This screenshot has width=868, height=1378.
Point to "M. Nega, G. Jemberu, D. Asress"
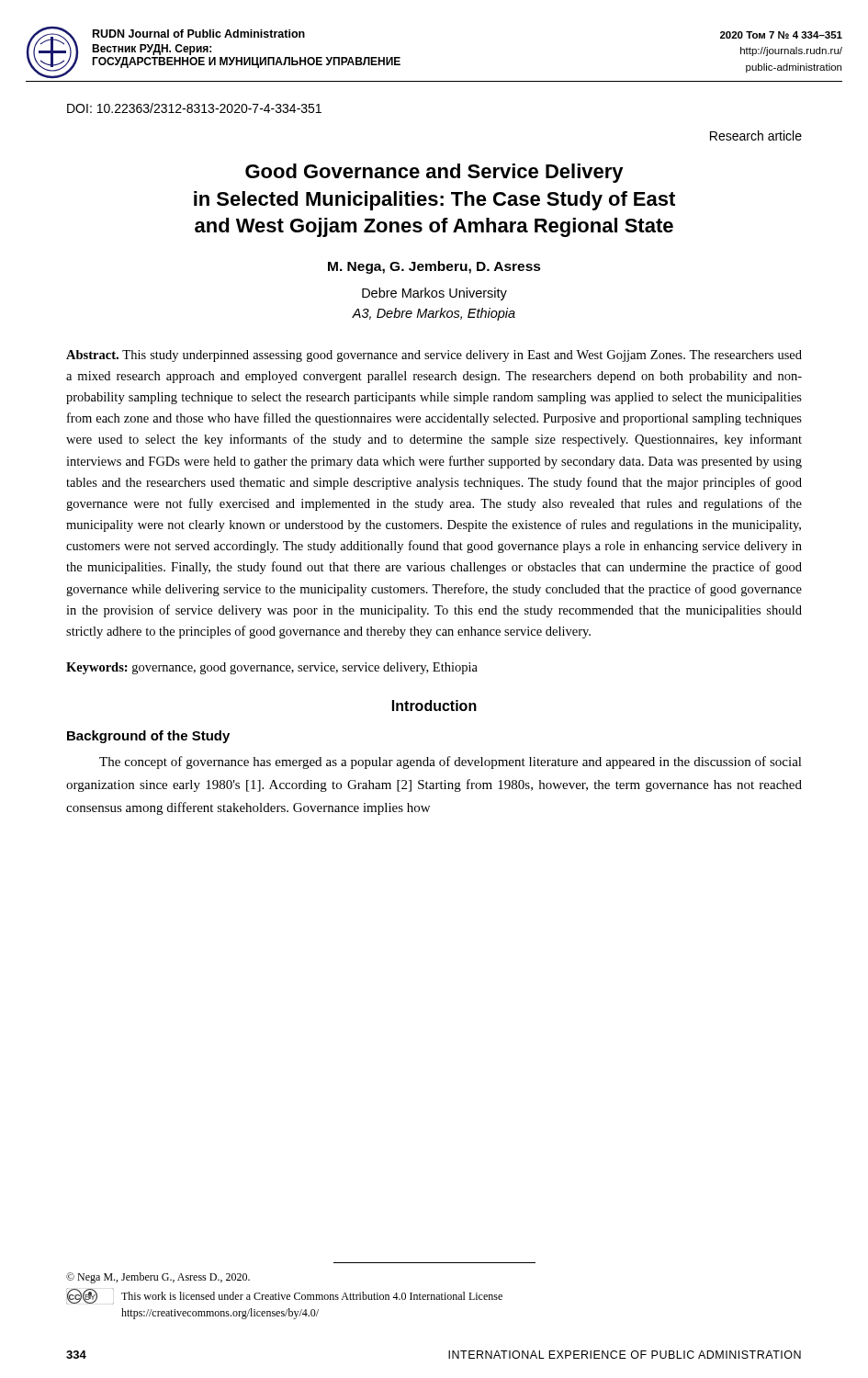[434, 266]
